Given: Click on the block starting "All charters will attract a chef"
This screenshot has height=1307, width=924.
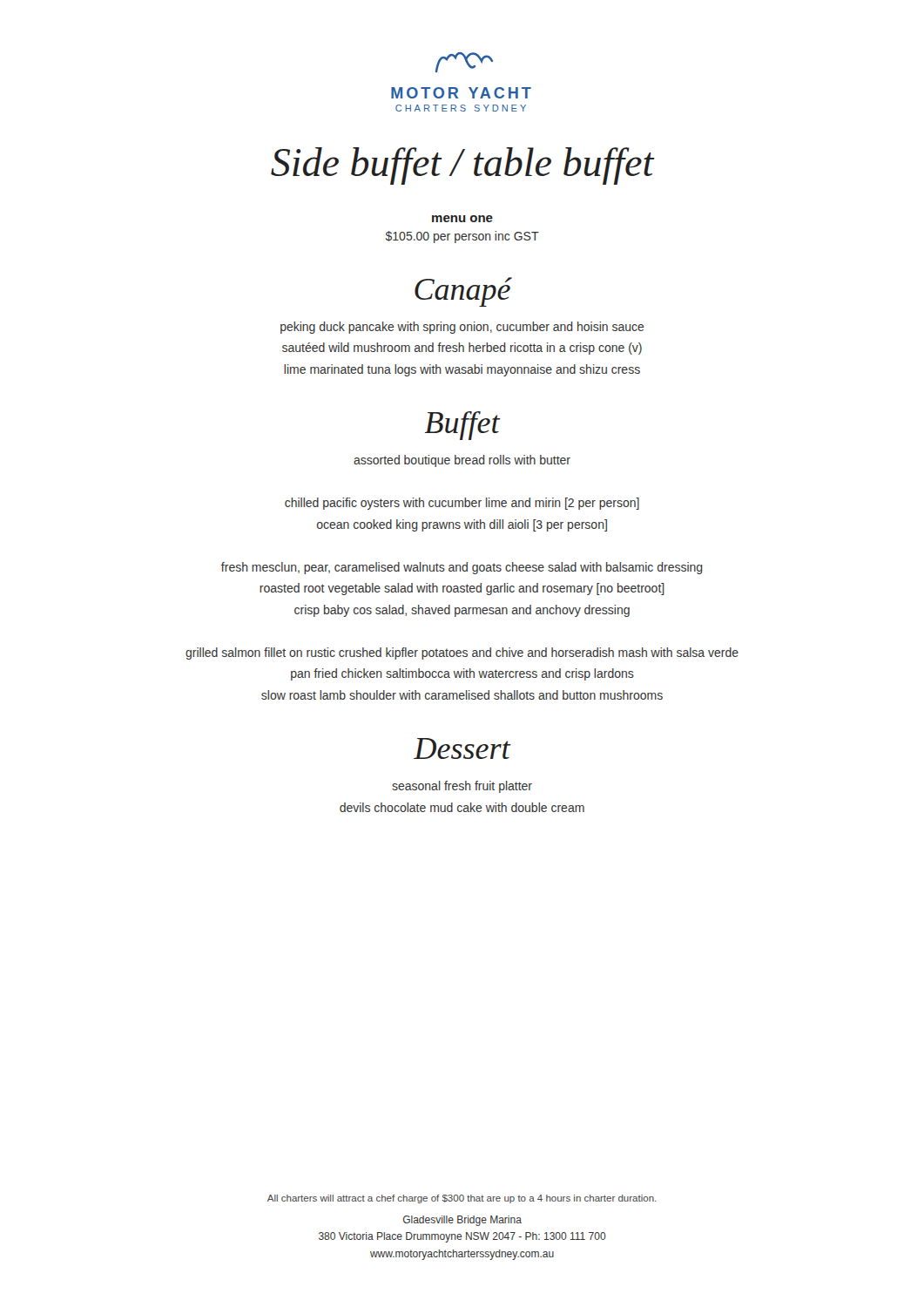Looking at the screenshot, I should tap(462, 1198).
